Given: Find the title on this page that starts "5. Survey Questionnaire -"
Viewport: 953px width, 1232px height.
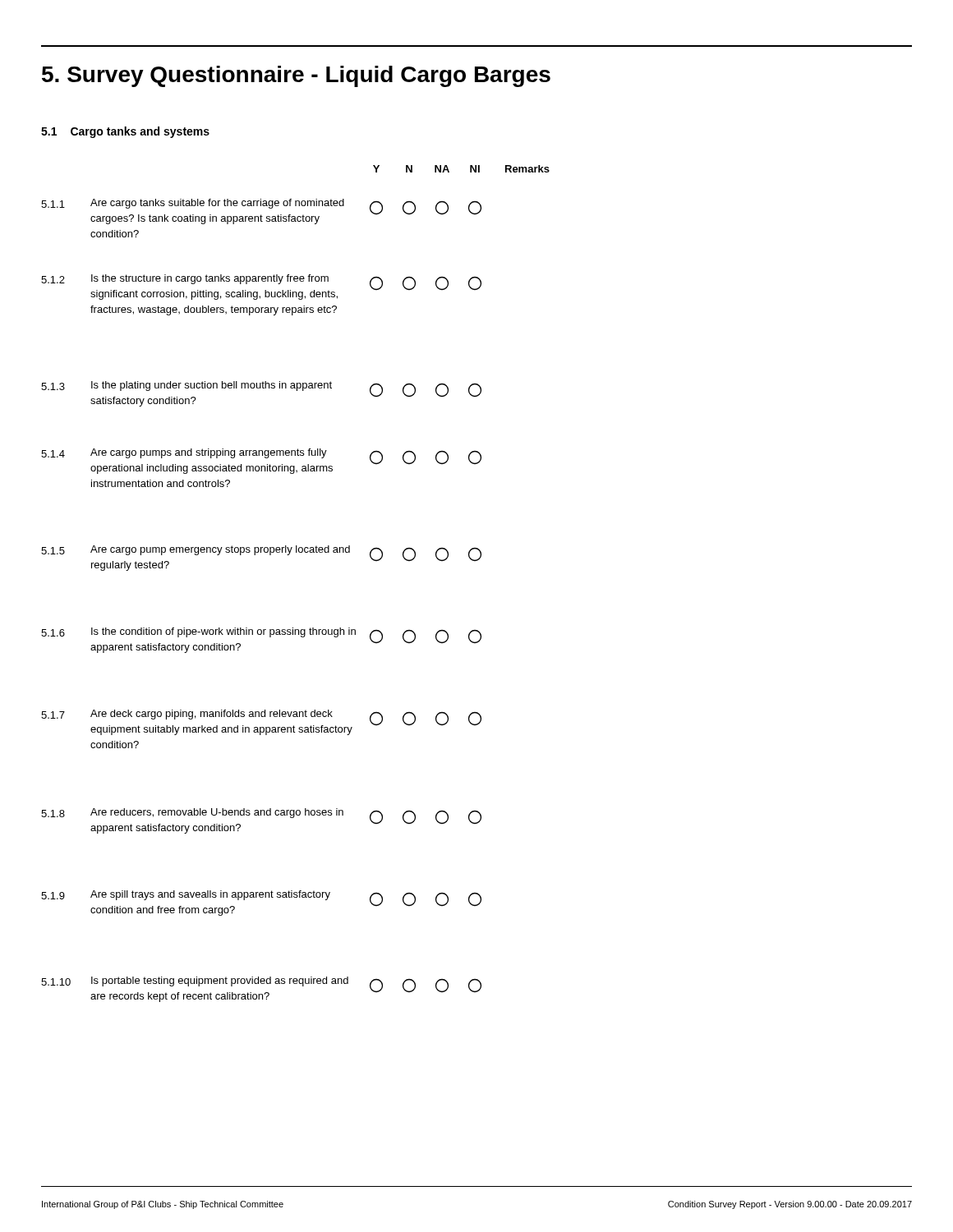Looking at the screenshot, I should [296, 74].
